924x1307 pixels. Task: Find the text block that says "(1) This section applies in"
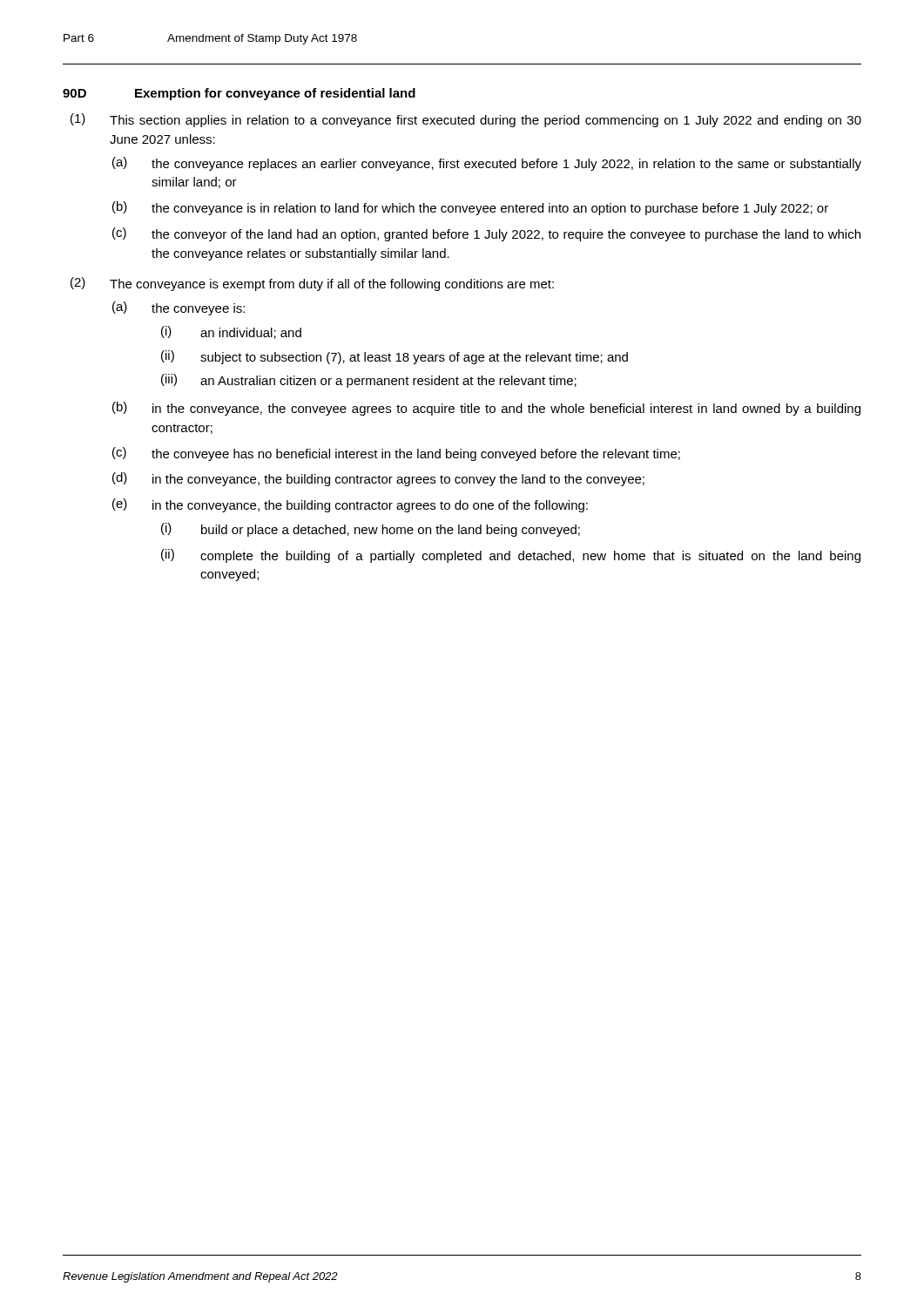(462, 130)
